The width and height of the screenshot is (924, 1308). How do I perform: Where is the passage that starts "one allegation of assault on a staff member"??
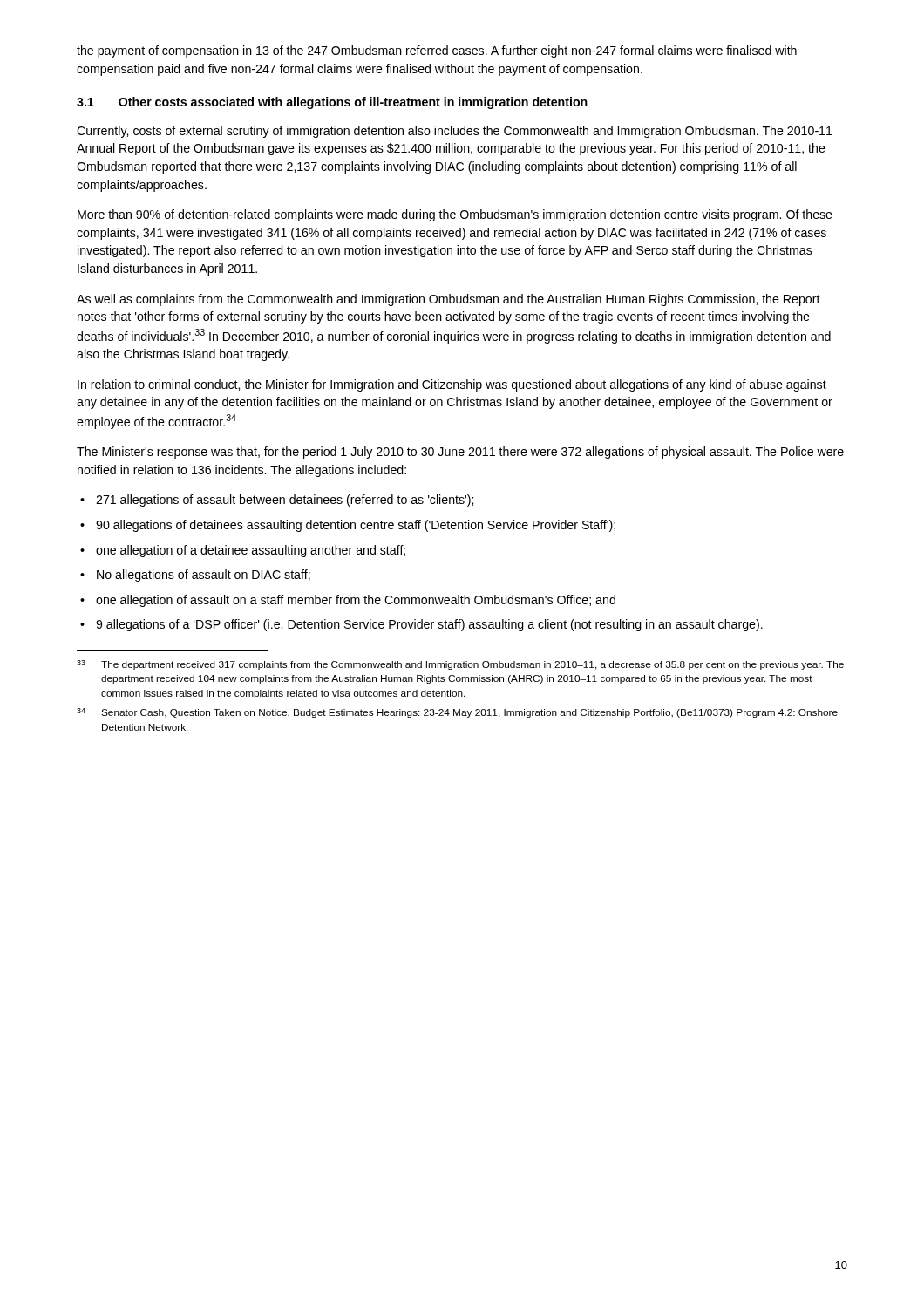462,600
